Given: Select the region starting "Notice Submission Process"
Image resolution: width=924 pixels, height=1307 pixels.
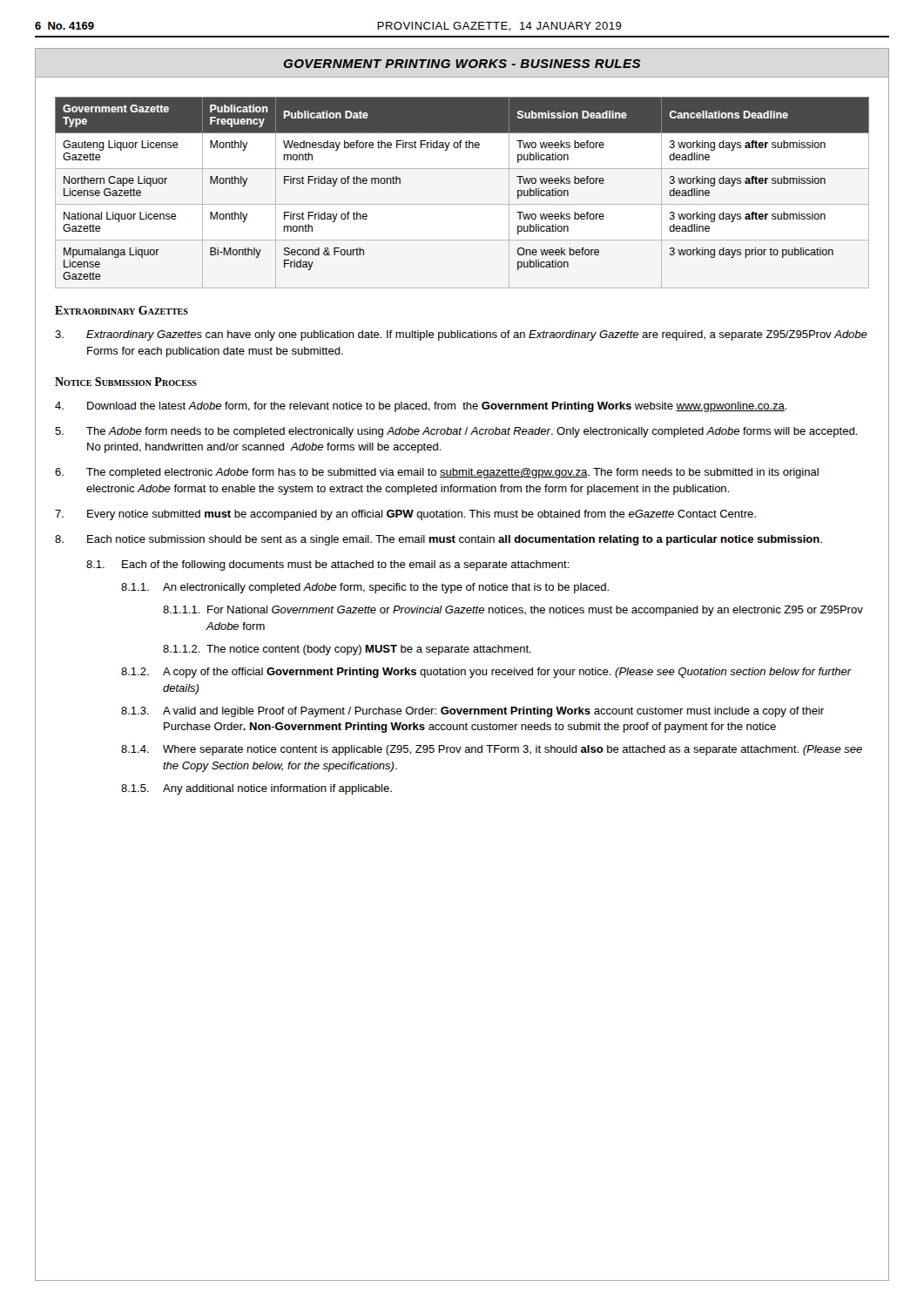Looking at the screenshot, I should point(126,382).
